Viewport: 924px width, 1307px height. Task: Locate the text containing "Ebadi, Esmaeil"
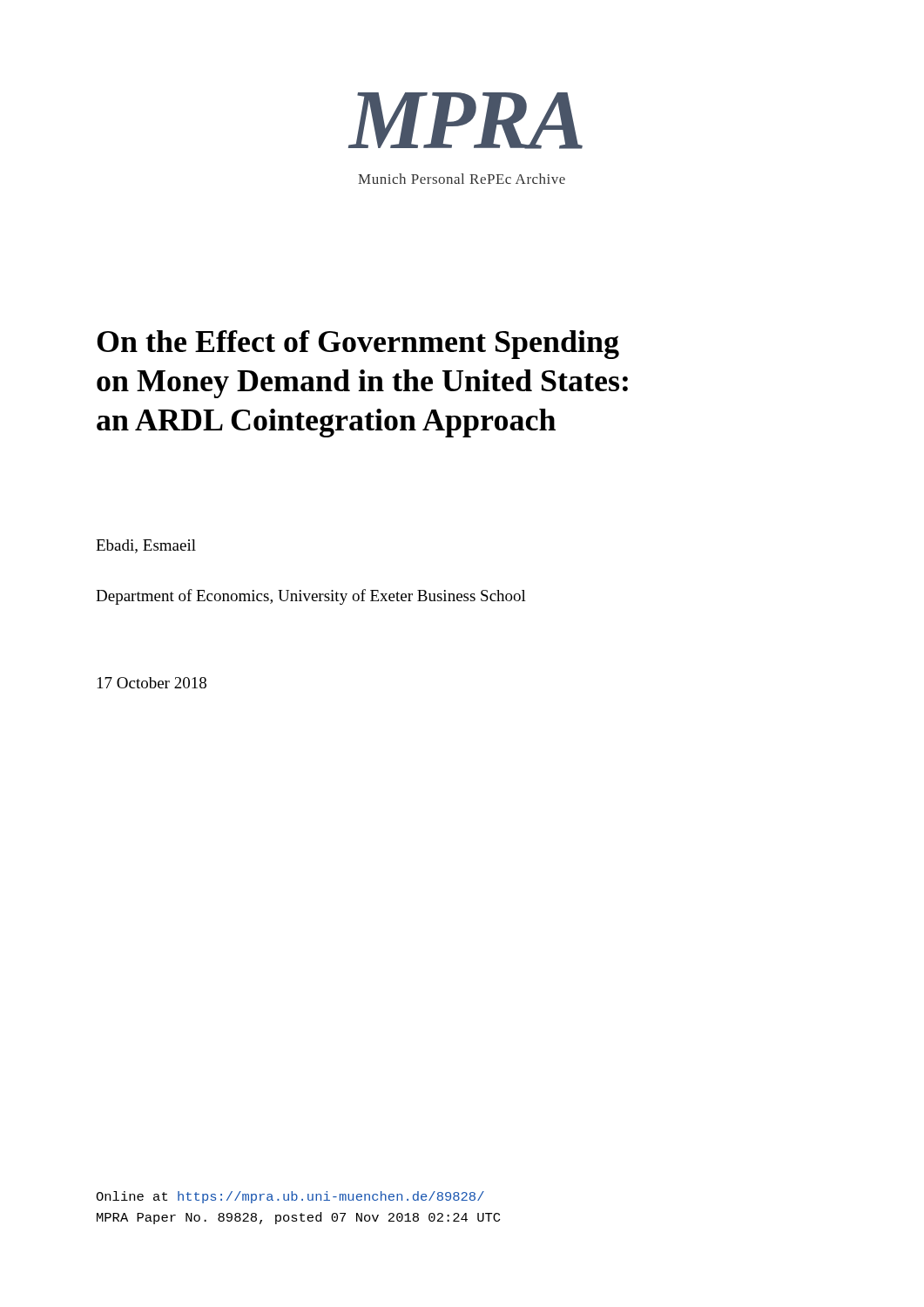pos(146,546)
